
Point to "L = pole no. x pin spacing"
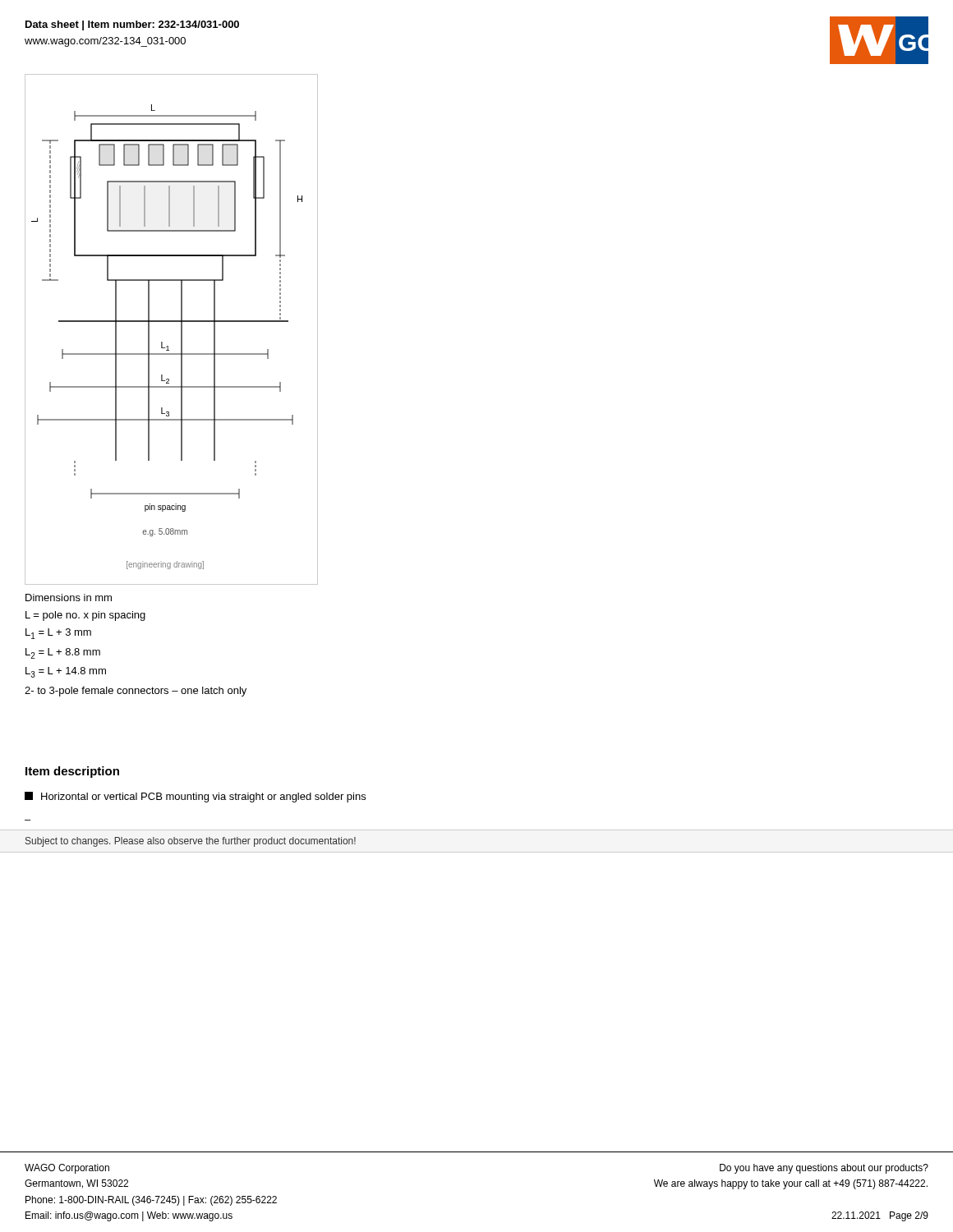click(x=85, y=615)
